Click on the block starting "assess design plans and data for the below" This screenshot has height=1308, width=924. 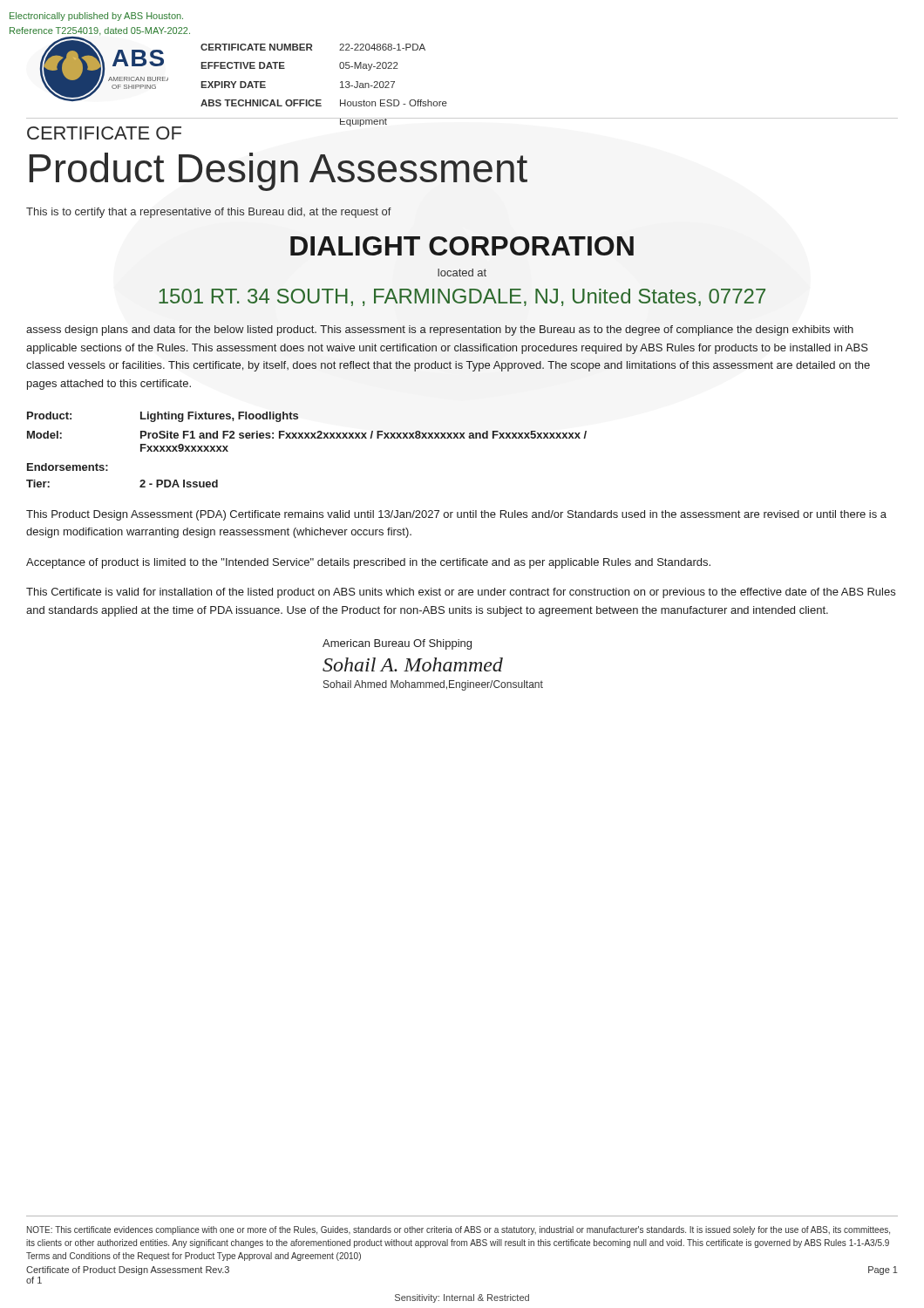pos(448,356)
